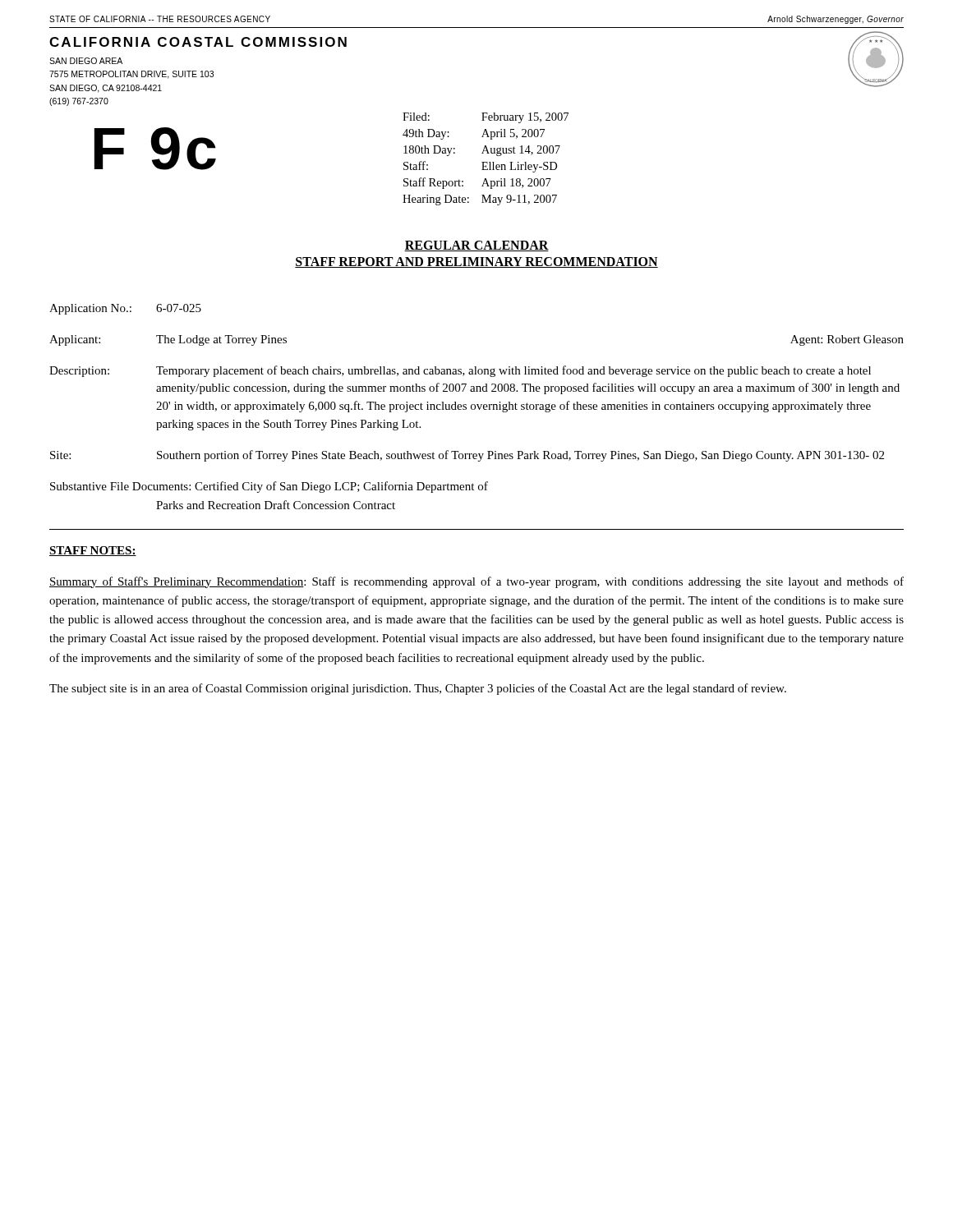
Task: Click the passage that begins "Site: Southern portion of Torrey"
Action: 476,455
